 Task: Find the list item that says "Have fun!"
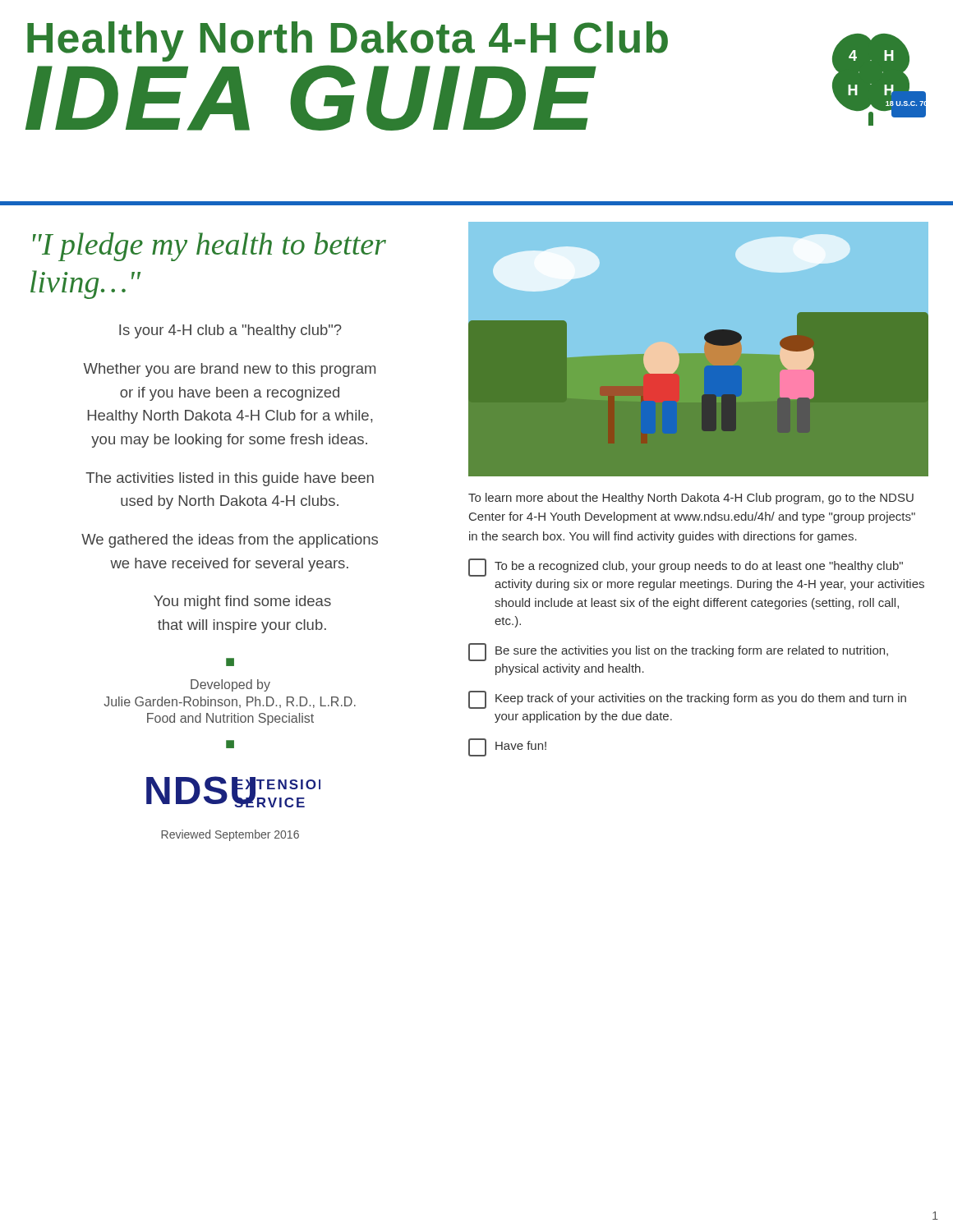(x=507, y=747)
